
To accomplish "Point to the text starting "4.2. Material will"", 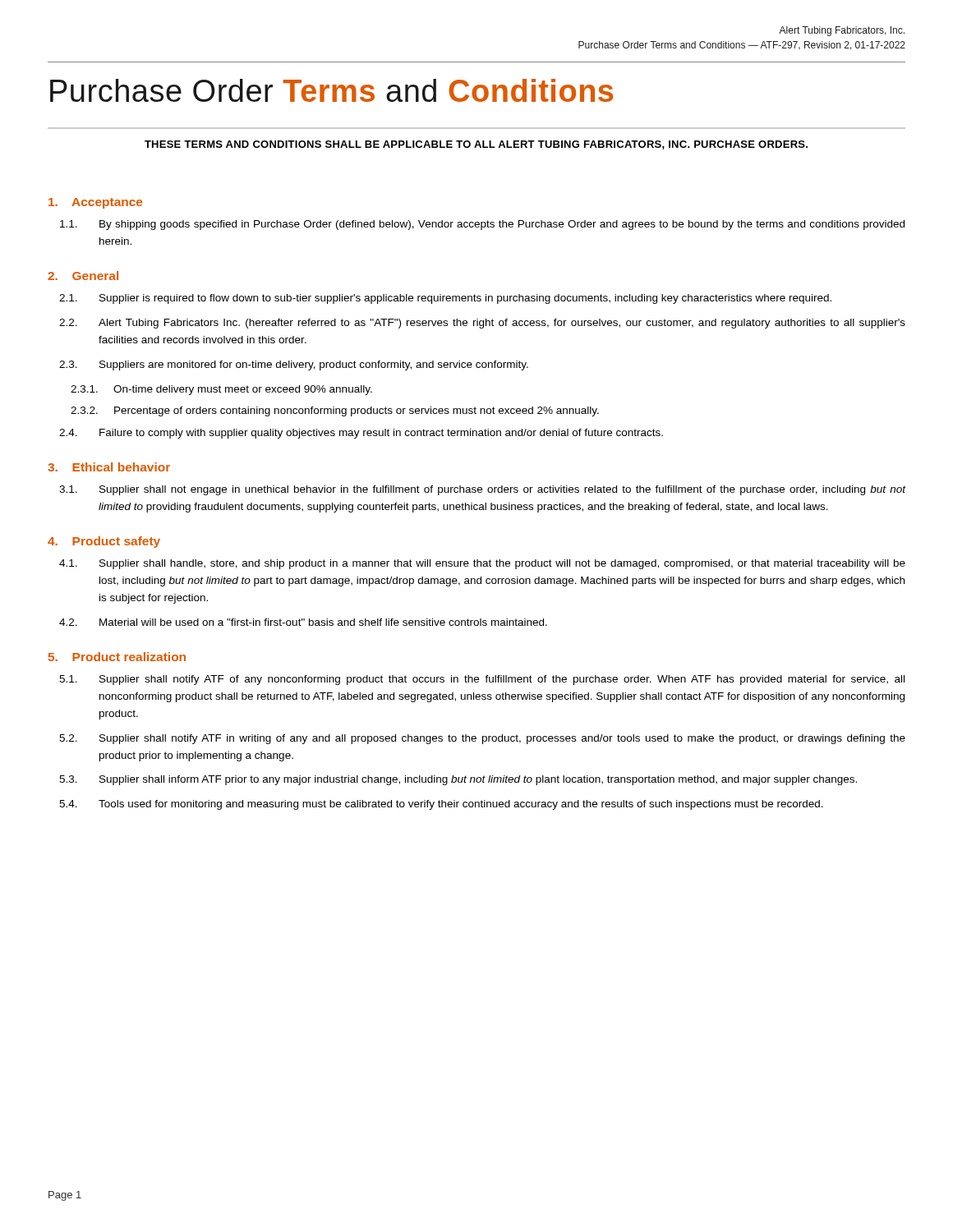I will point(476,623).
